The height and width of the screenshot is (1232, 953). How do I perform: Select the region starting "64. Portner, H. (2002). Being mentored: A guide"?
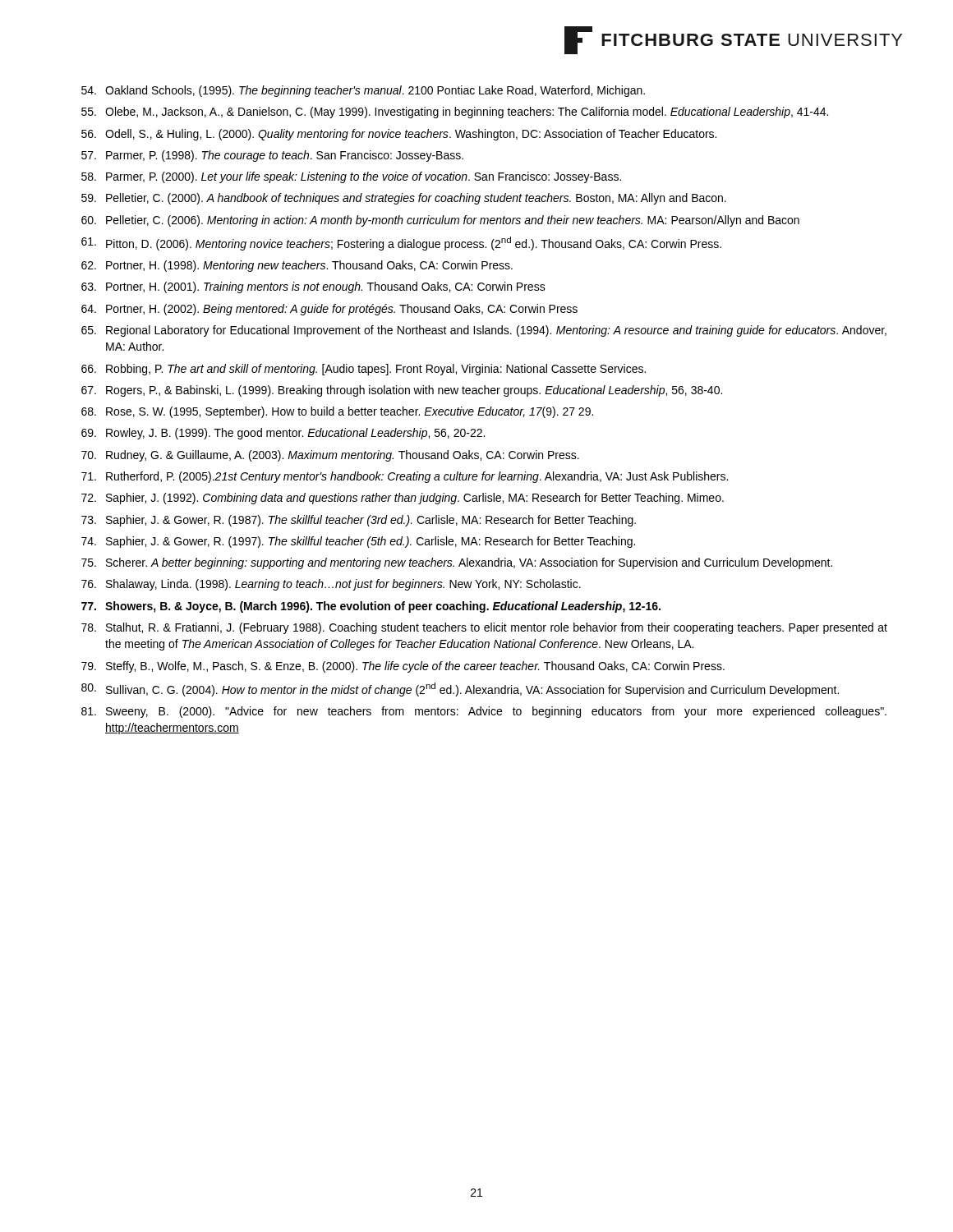coord(476,309)
